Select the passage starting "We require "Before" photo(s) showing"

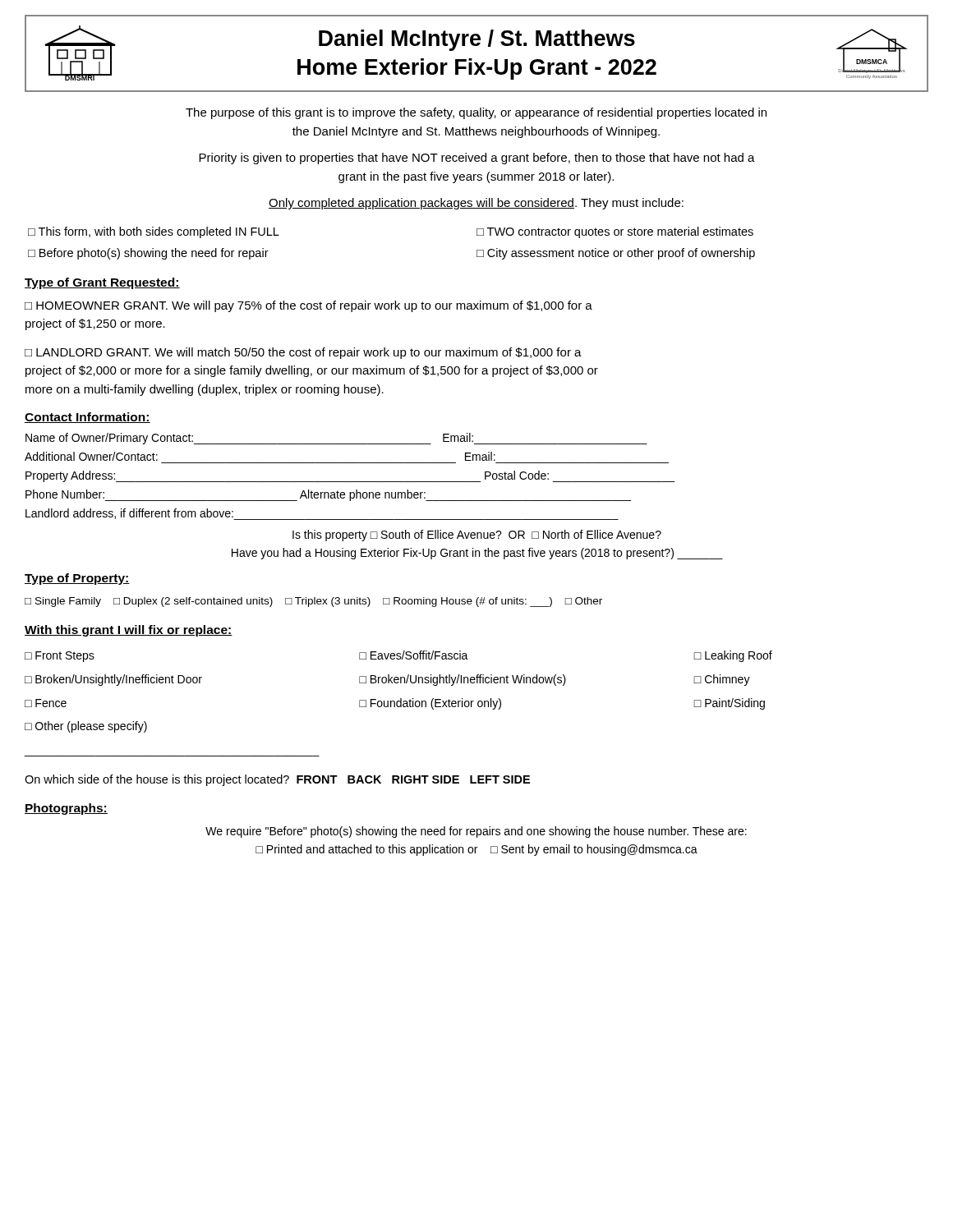(x=476, y=840)
